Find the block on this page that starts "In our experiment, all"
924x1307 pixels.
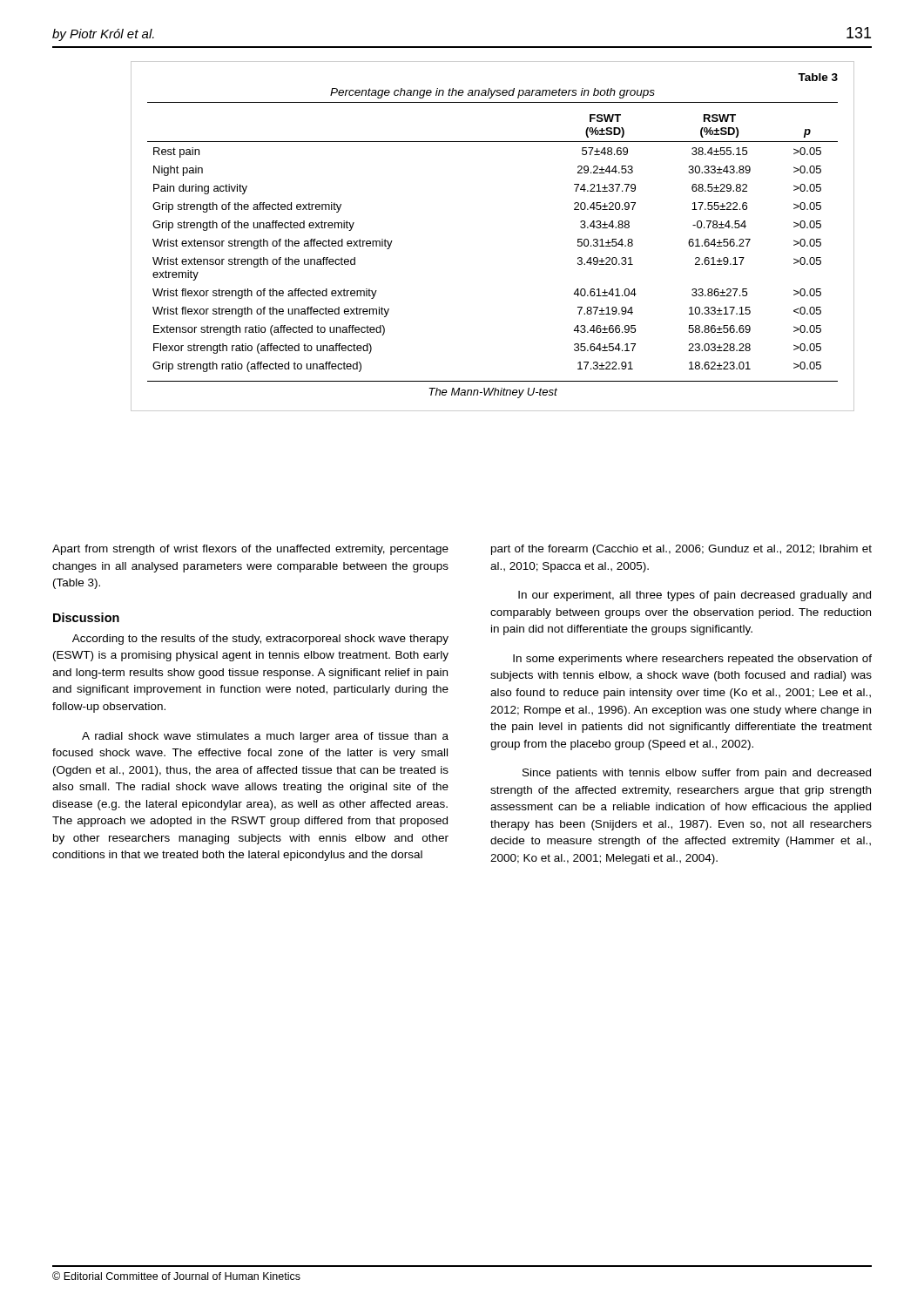pos(681,612)
